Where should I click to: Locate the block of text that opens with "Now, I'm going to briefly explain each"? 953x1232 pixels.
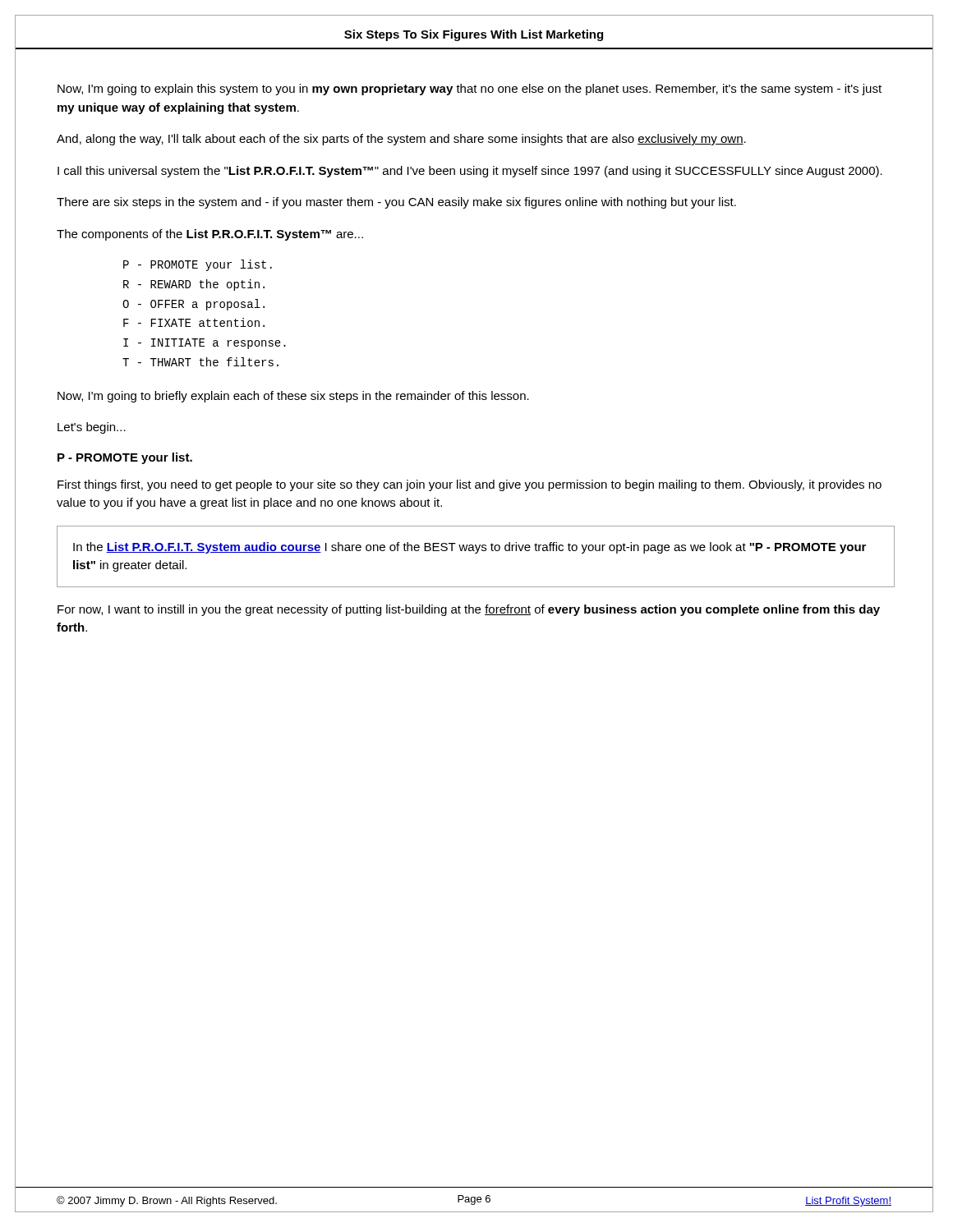point(293,395)
